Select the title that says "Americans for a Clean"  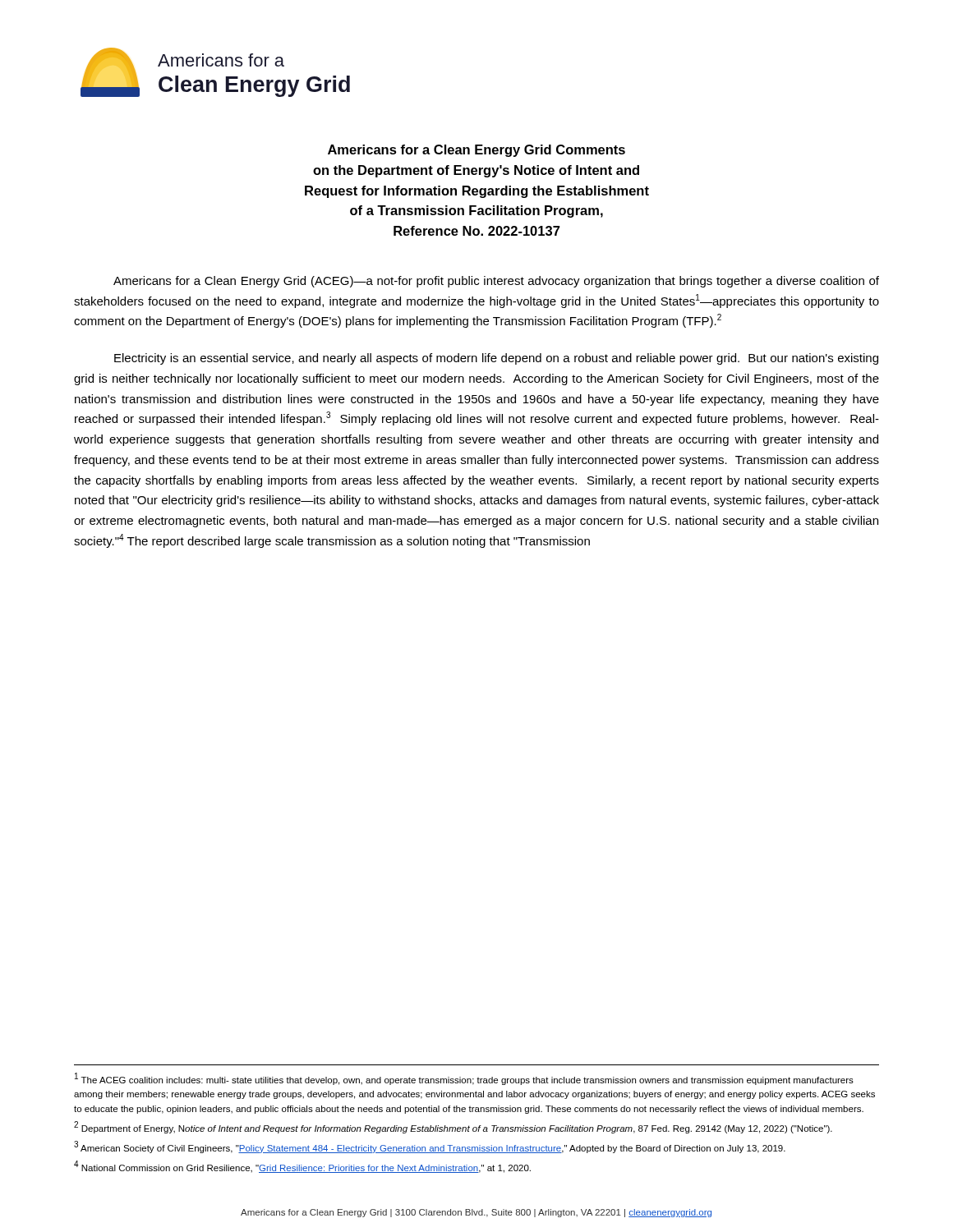pyautogui.click(x=476, y=190)
